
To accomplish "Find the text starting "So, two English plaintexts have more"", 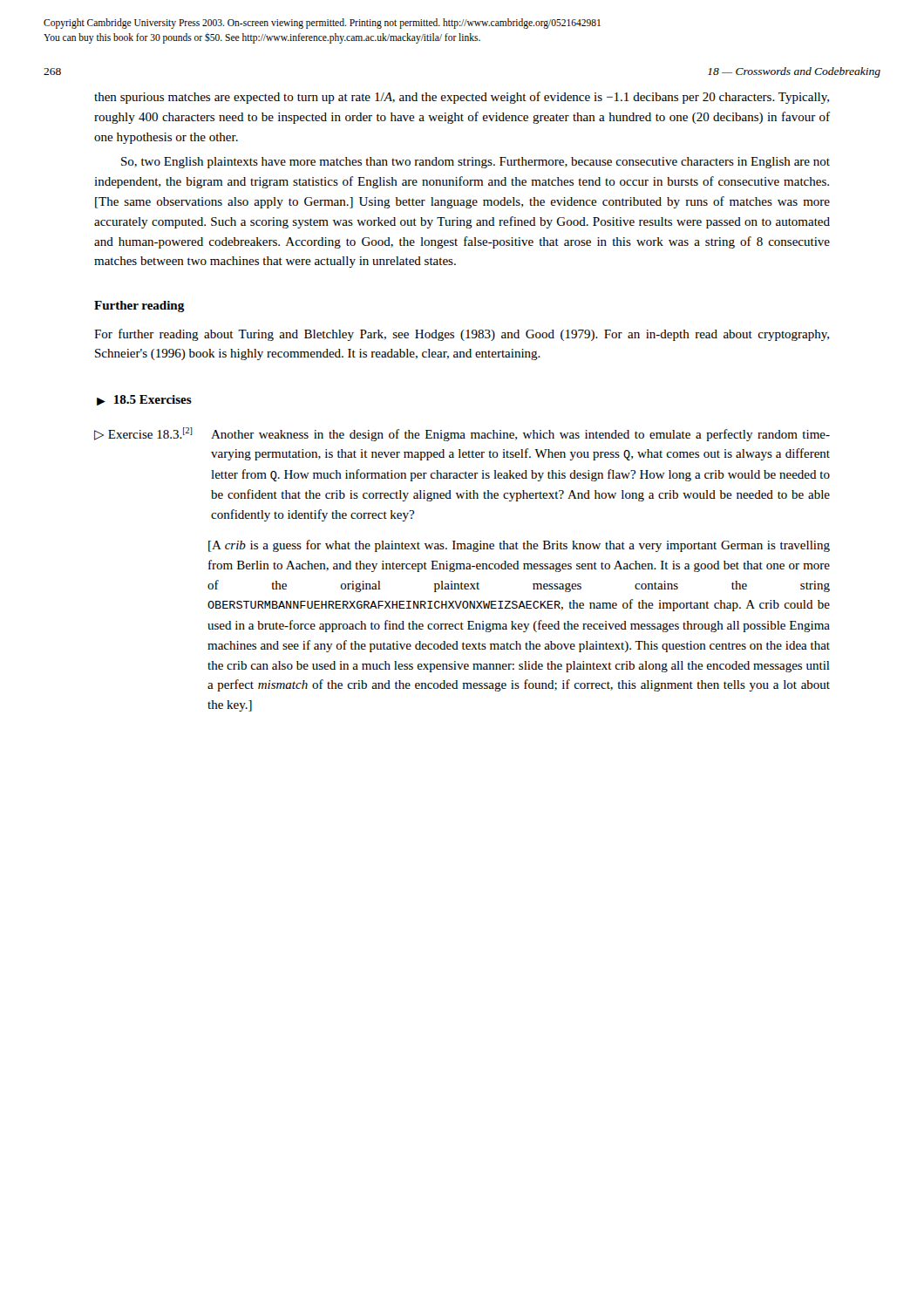I will coord(462,212).
